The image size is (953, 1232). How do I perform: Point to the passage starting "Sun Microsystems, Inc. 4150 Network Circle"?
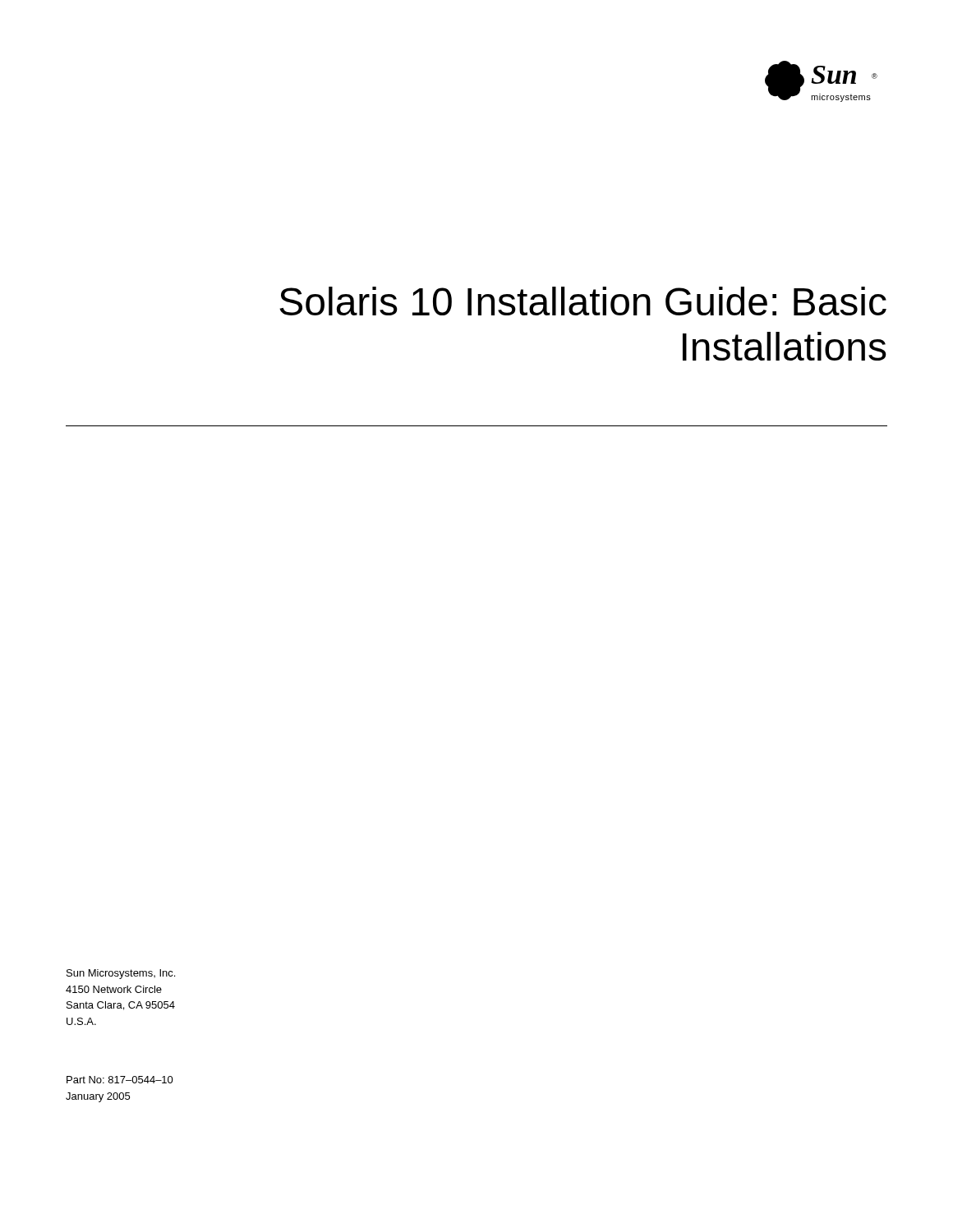[x=121, y=997]
